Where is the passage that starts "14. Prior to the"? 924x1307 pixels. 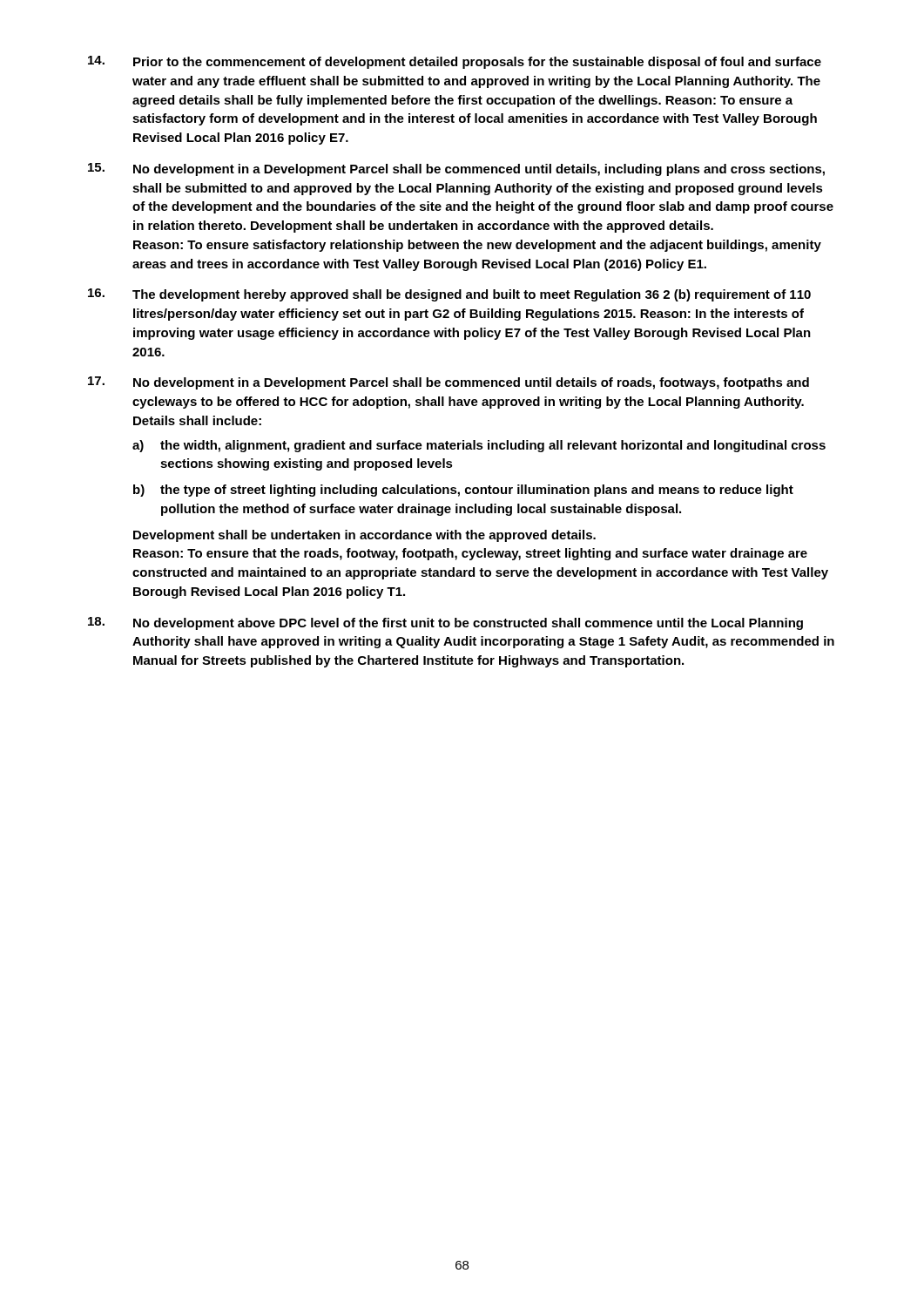point(462,100)
